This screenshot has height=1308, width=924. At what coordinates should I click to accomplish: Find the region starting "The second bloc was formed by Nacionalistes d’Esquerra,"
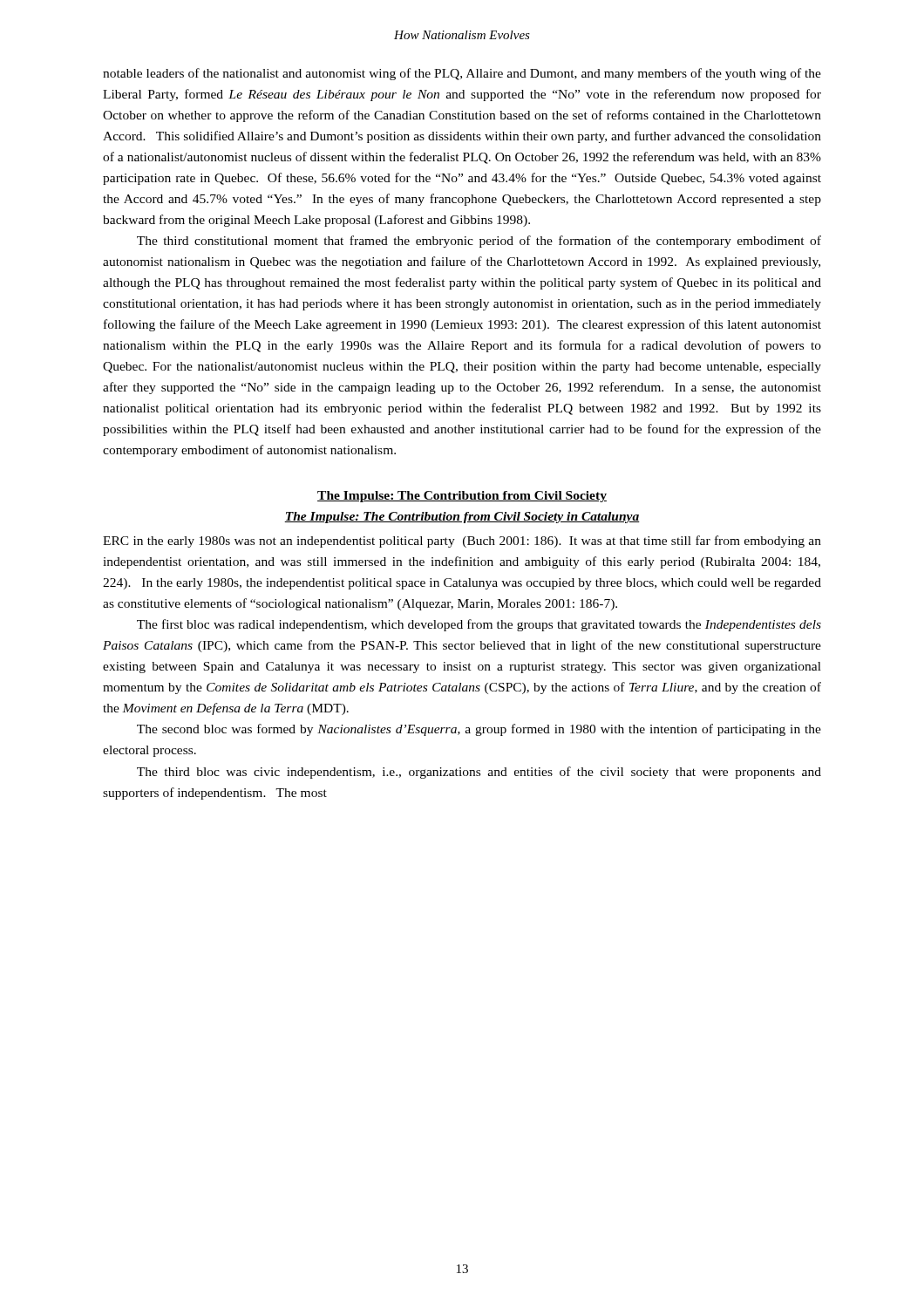click(462, 740)
